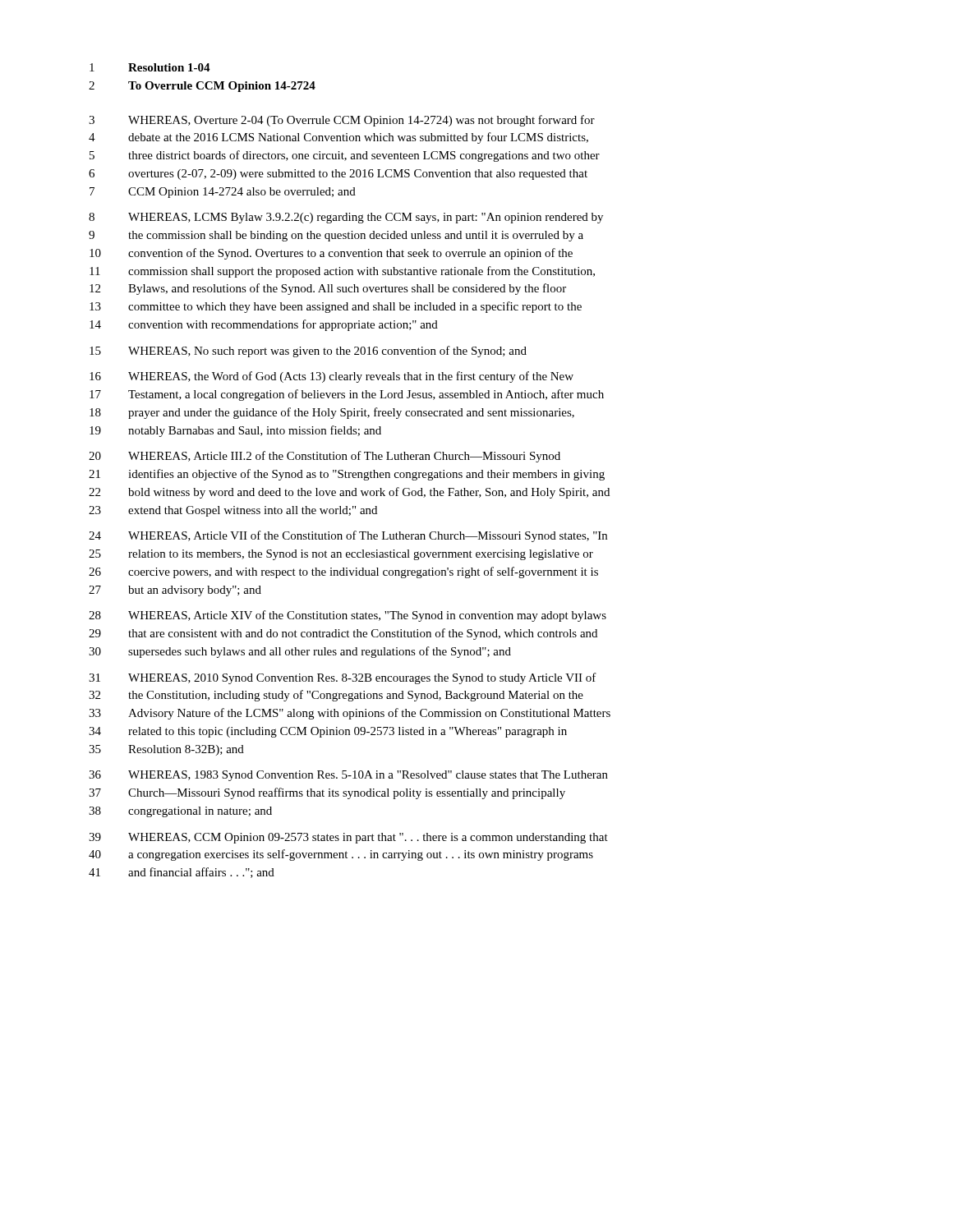Click on the element starting "16 WHEREAS, the Word of"
Viewport: 953px width, 1232px height.
479,404
